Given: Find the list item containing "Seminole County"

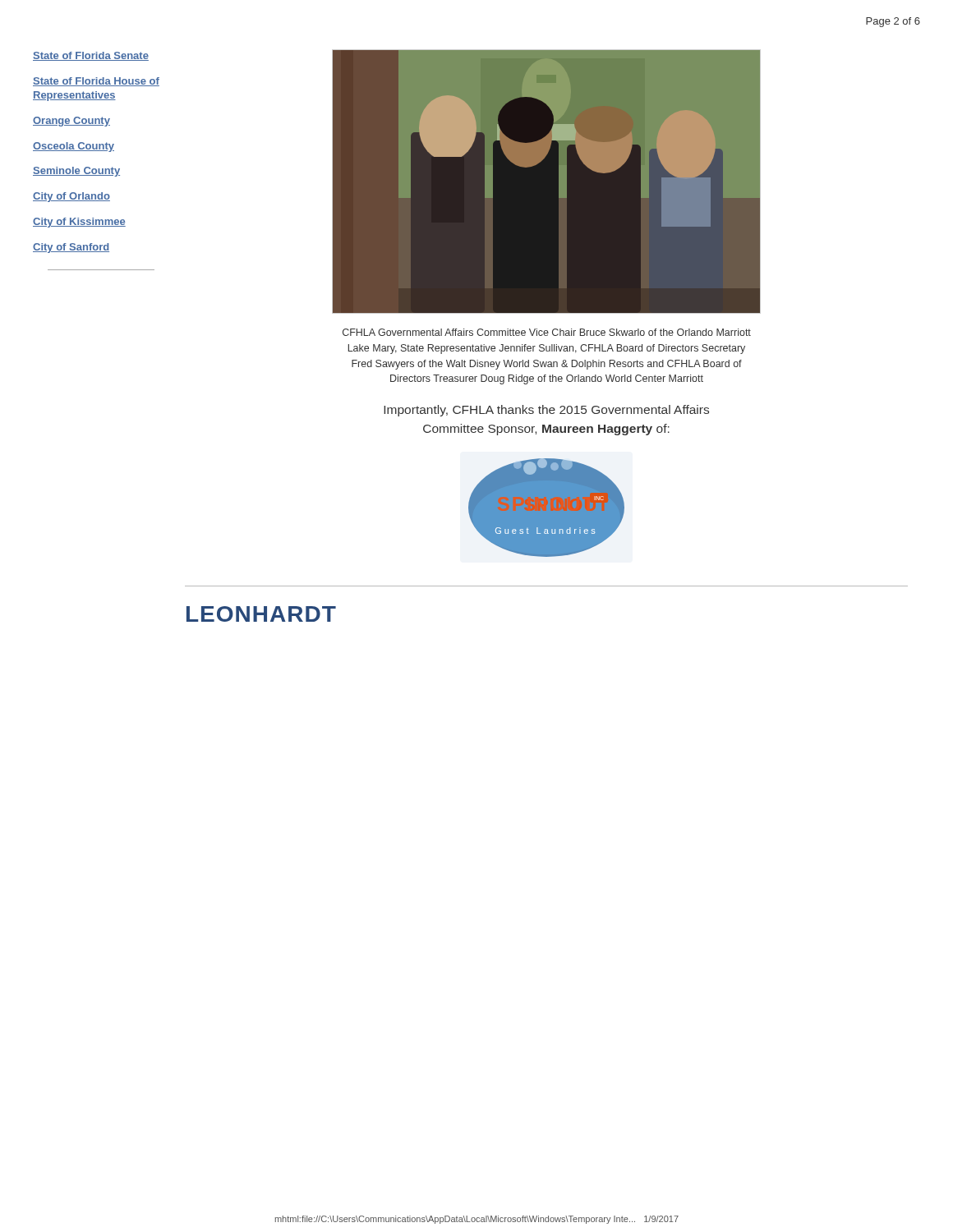Looking at the screenshot, I should 101,172.
